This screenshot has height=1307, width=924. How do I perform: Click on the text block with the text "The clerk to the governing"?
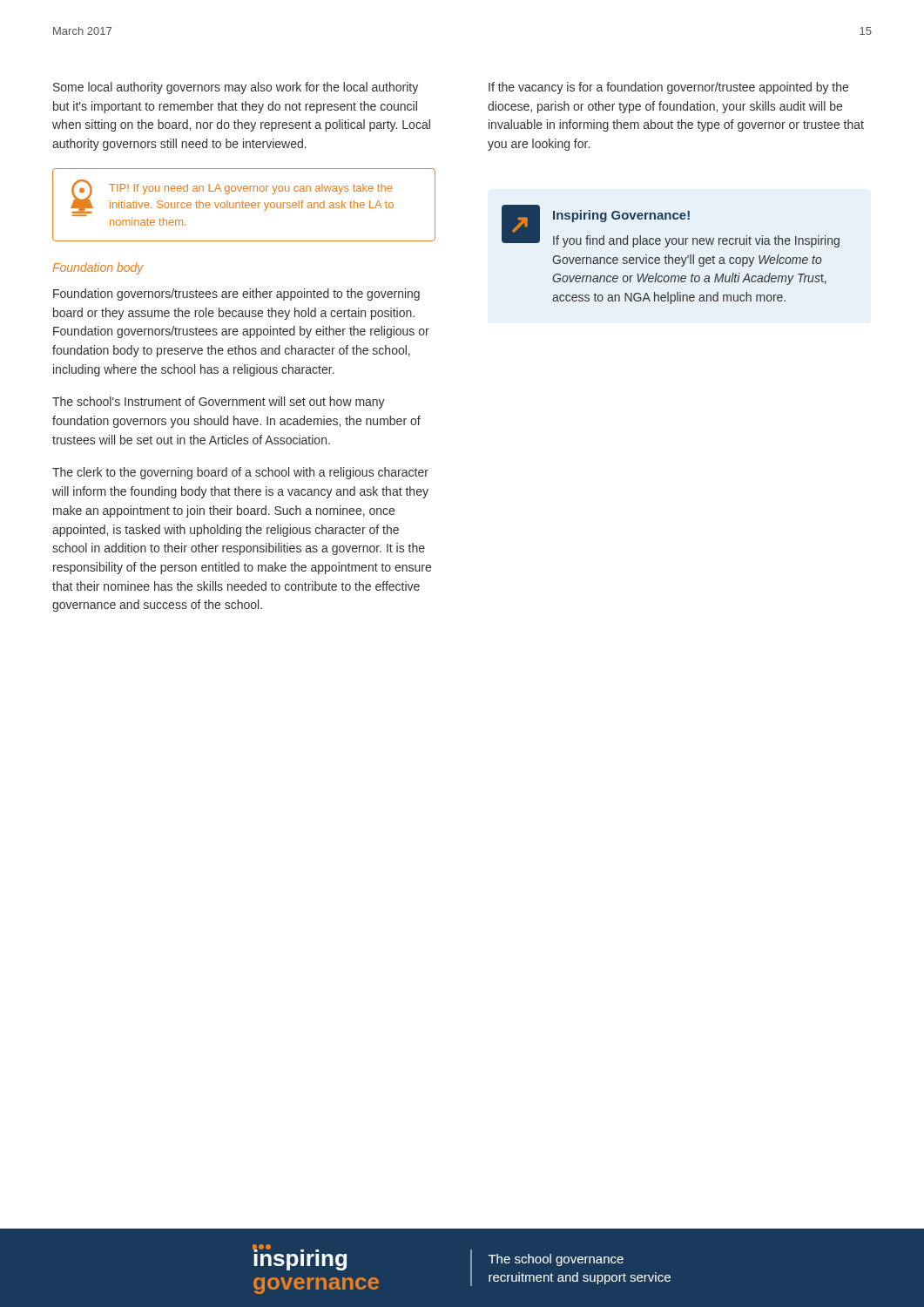[244, 540]
